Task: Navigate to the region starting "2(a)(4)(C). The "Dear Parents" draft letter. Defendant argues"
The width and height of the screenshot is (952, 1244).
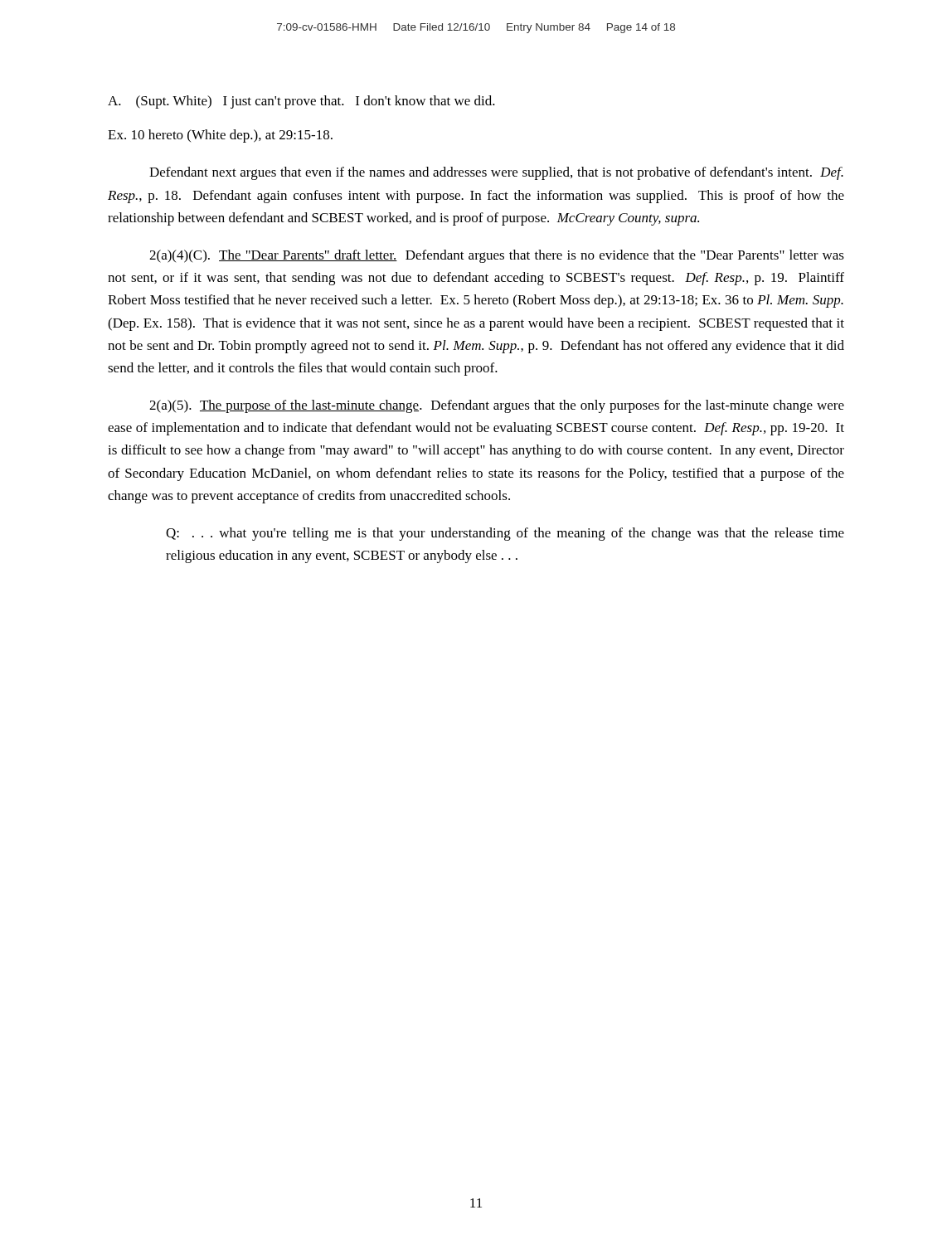Action: 476,311
